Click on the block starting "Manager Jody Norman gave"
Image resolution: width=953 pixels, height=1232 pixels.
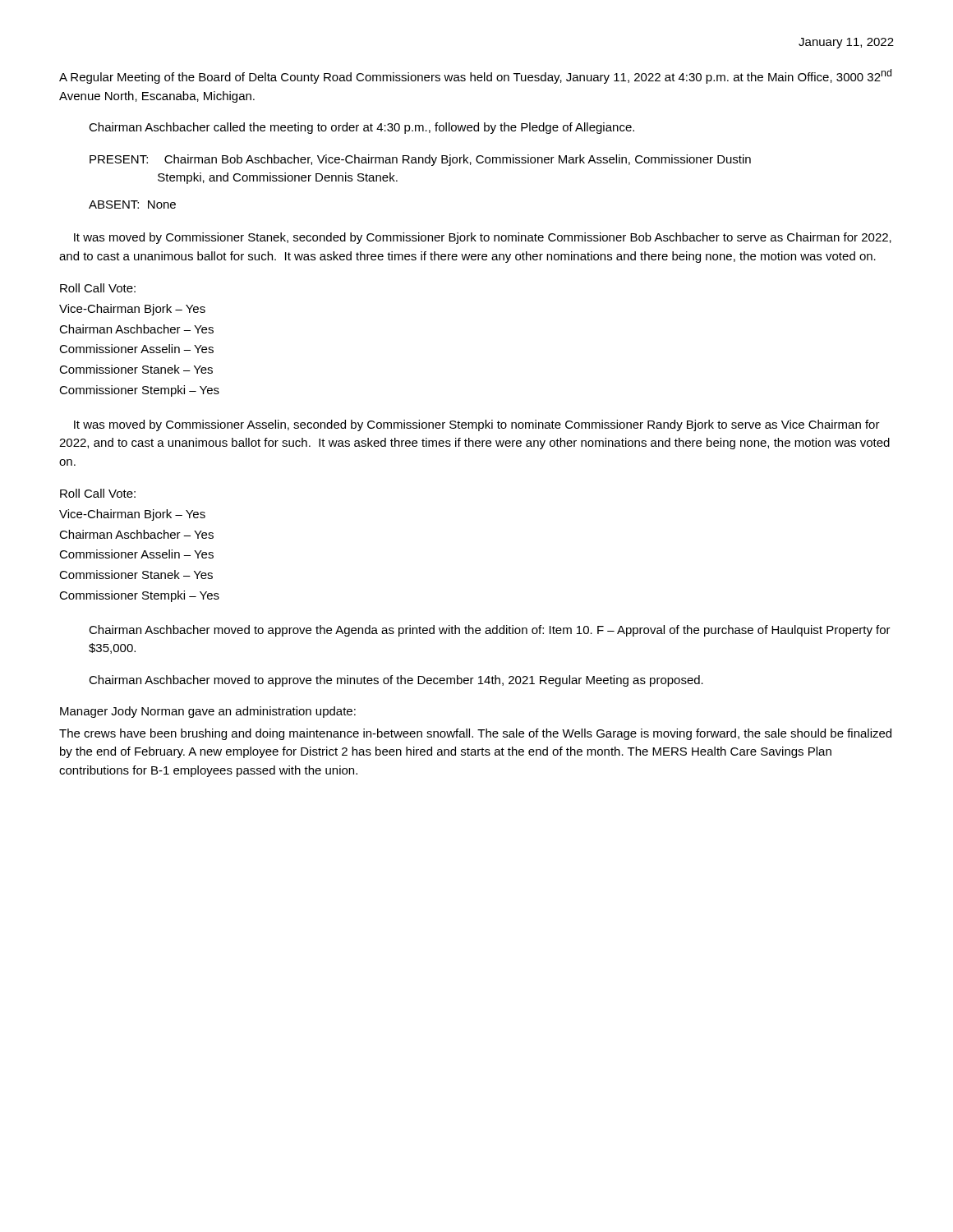[208, 711]
